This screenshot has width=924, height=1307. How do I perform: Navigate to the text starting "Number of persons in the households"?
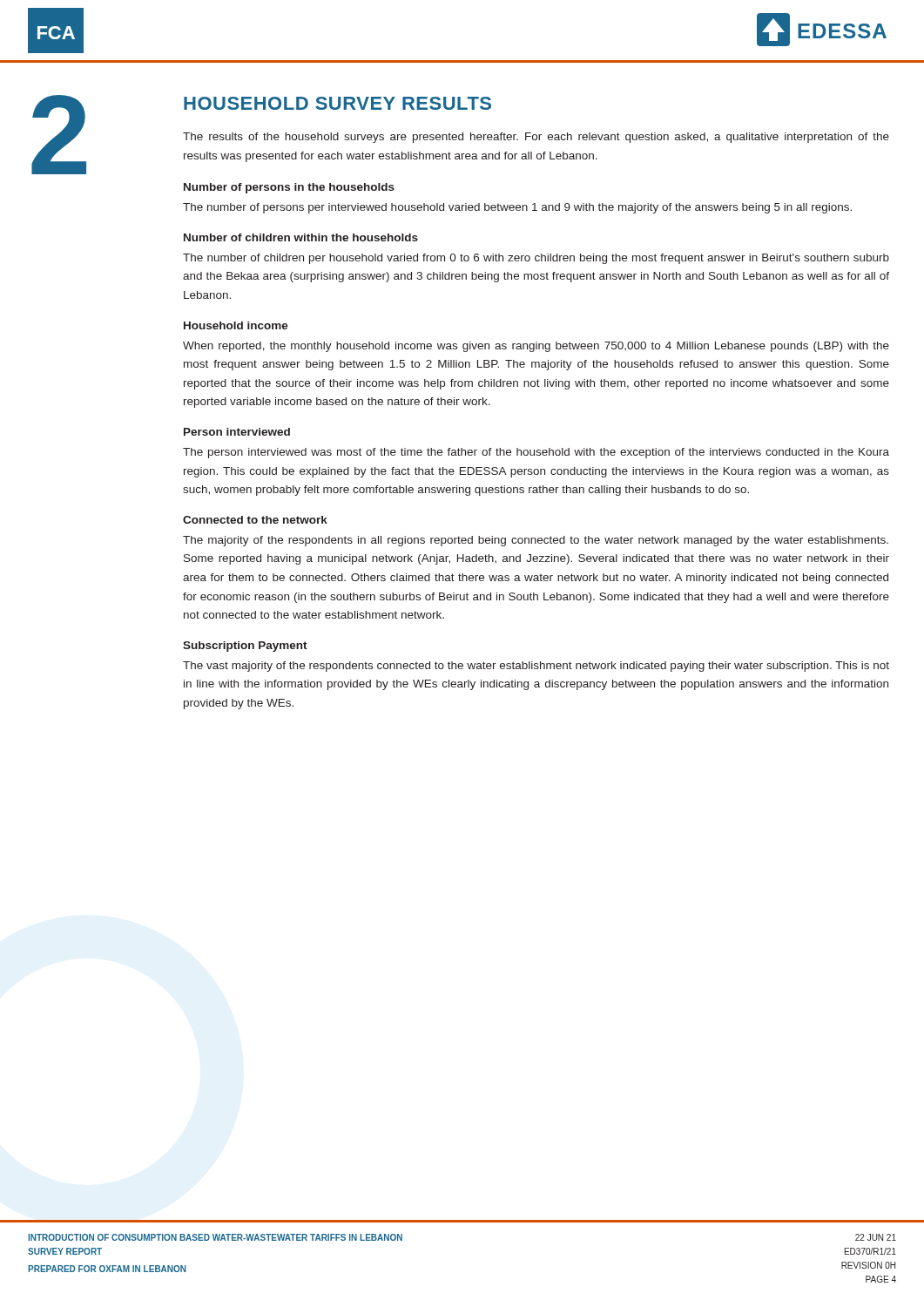(x=289, y=187)
